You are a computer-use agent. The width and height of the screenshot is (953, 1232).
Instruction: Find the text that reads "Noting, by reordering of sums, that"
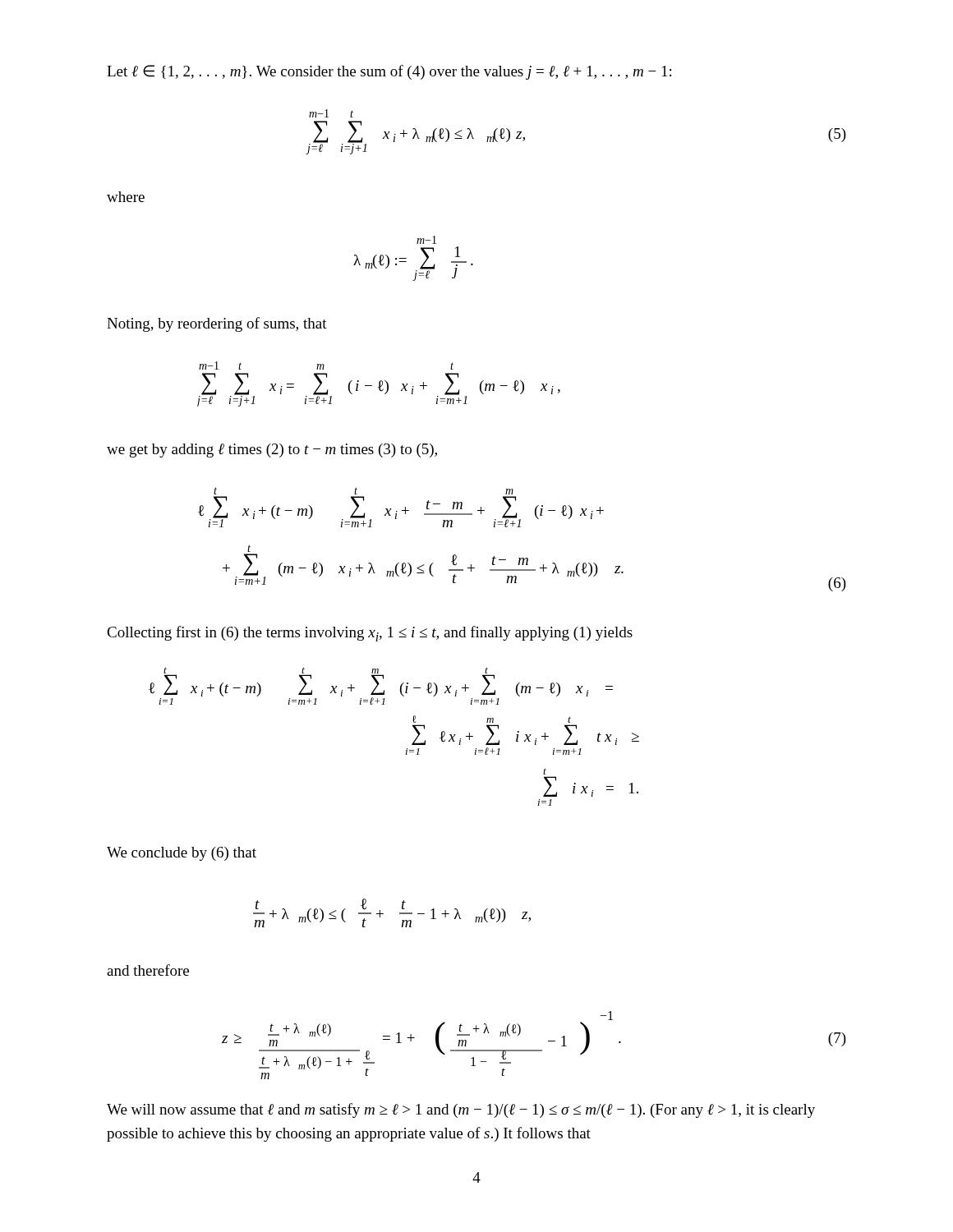[x=217, y=323]
